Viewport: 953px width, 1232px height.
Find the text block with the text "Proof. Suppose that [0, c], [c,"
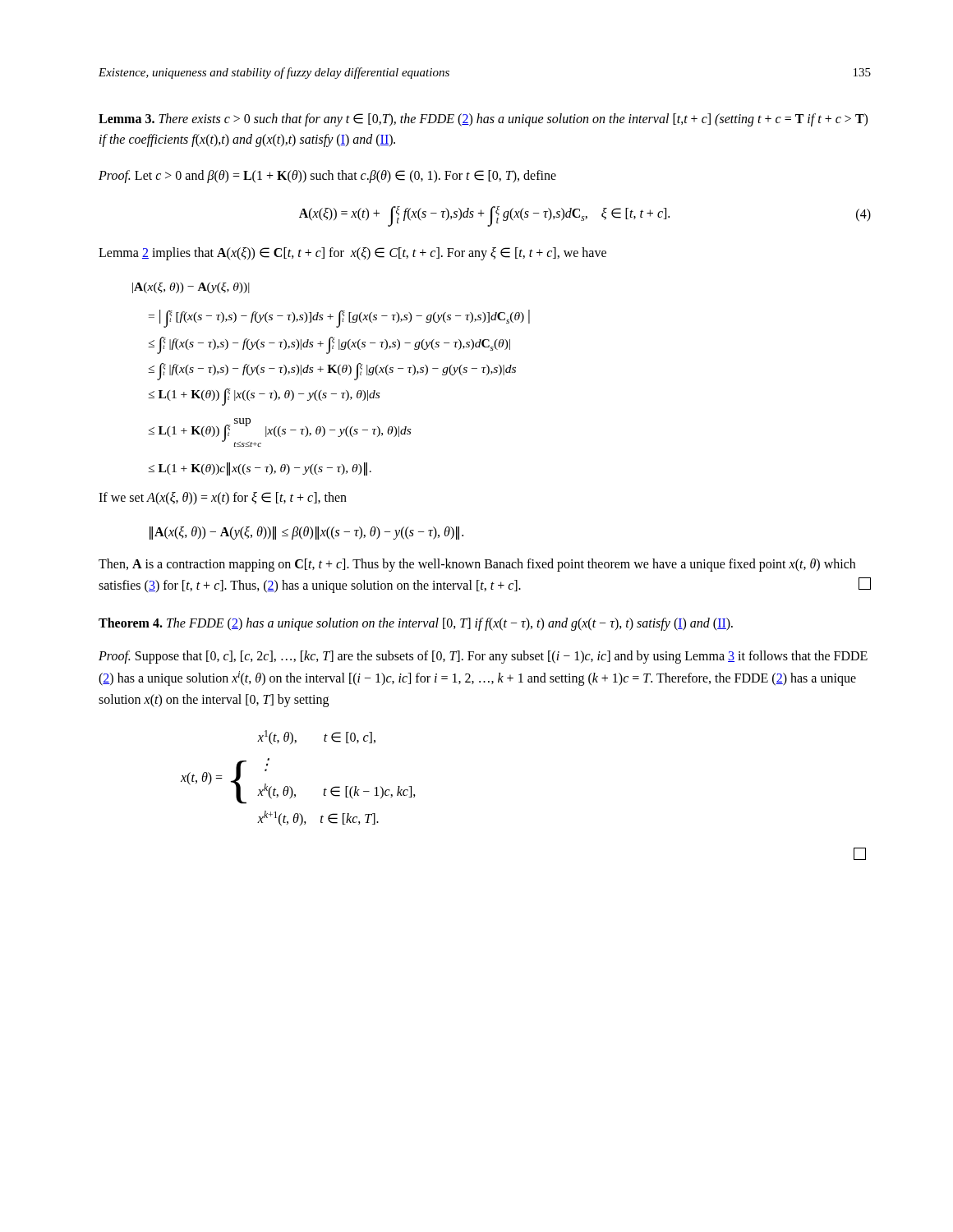tap(483, 678)
